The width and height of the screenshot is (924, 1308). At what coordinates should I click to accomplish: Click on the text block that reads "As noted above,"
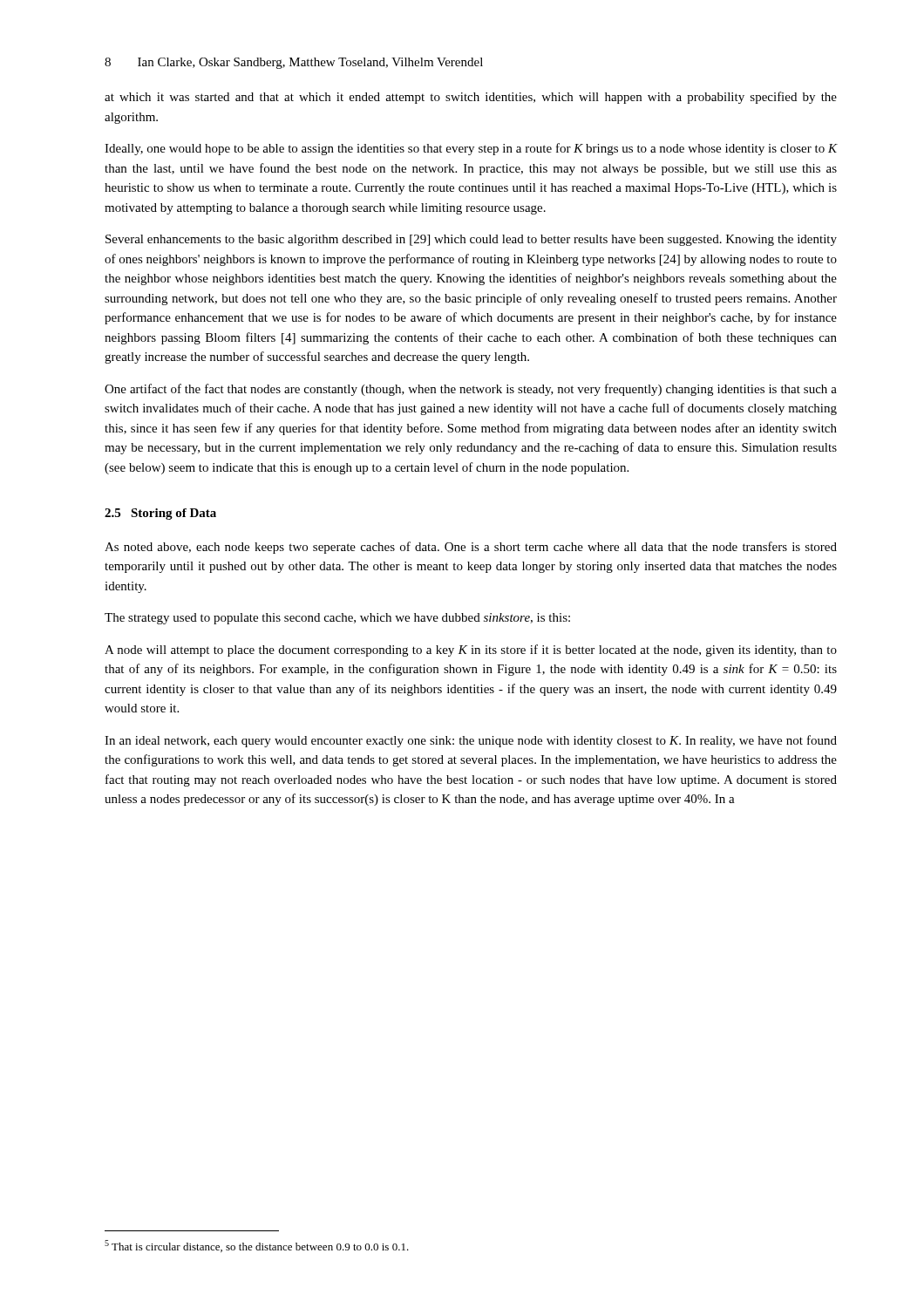471,566
